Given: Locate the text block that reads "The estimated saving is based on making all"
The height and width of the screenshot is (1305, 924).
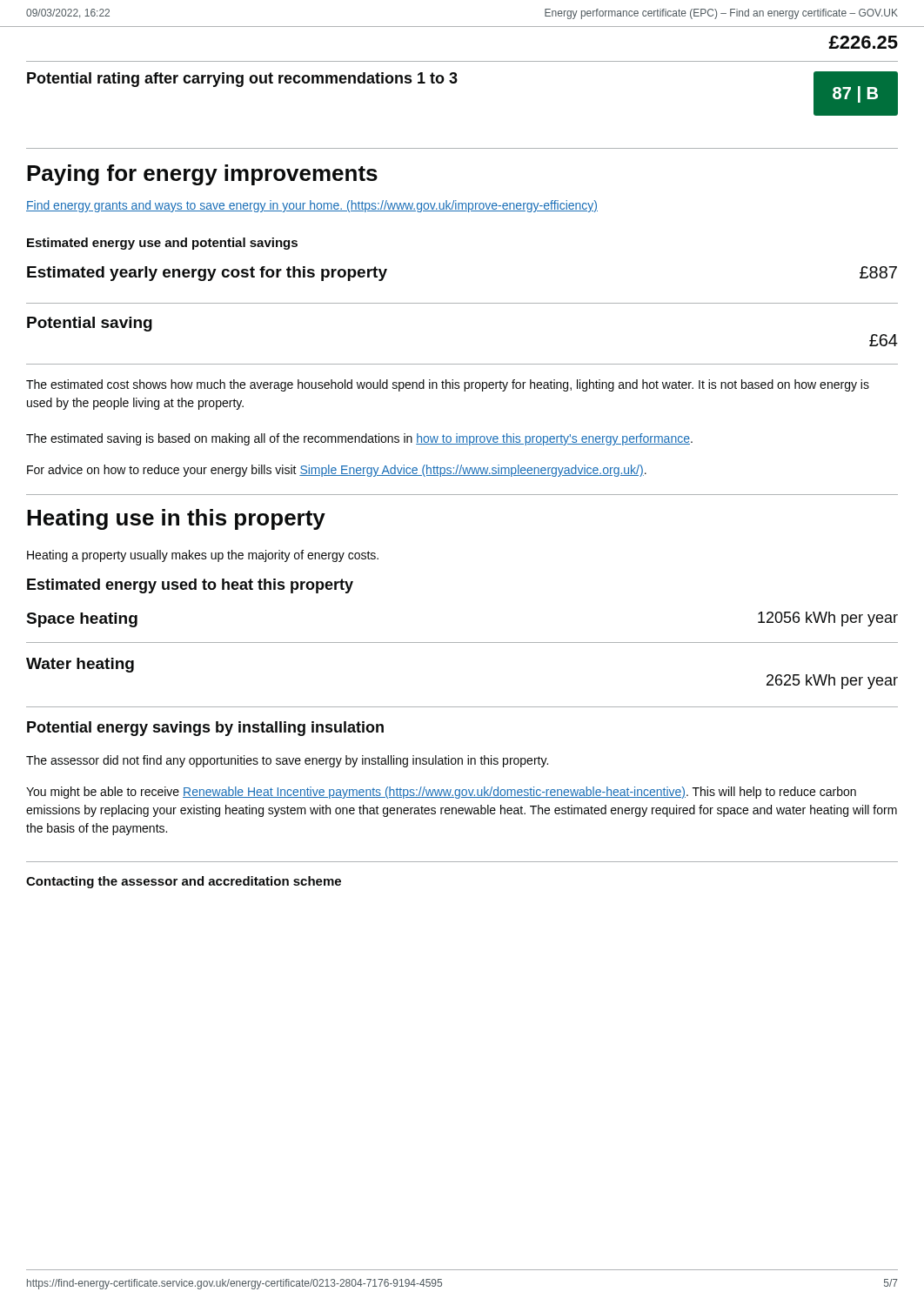Looking at the screenshot, I should click(x=360, y=438).
